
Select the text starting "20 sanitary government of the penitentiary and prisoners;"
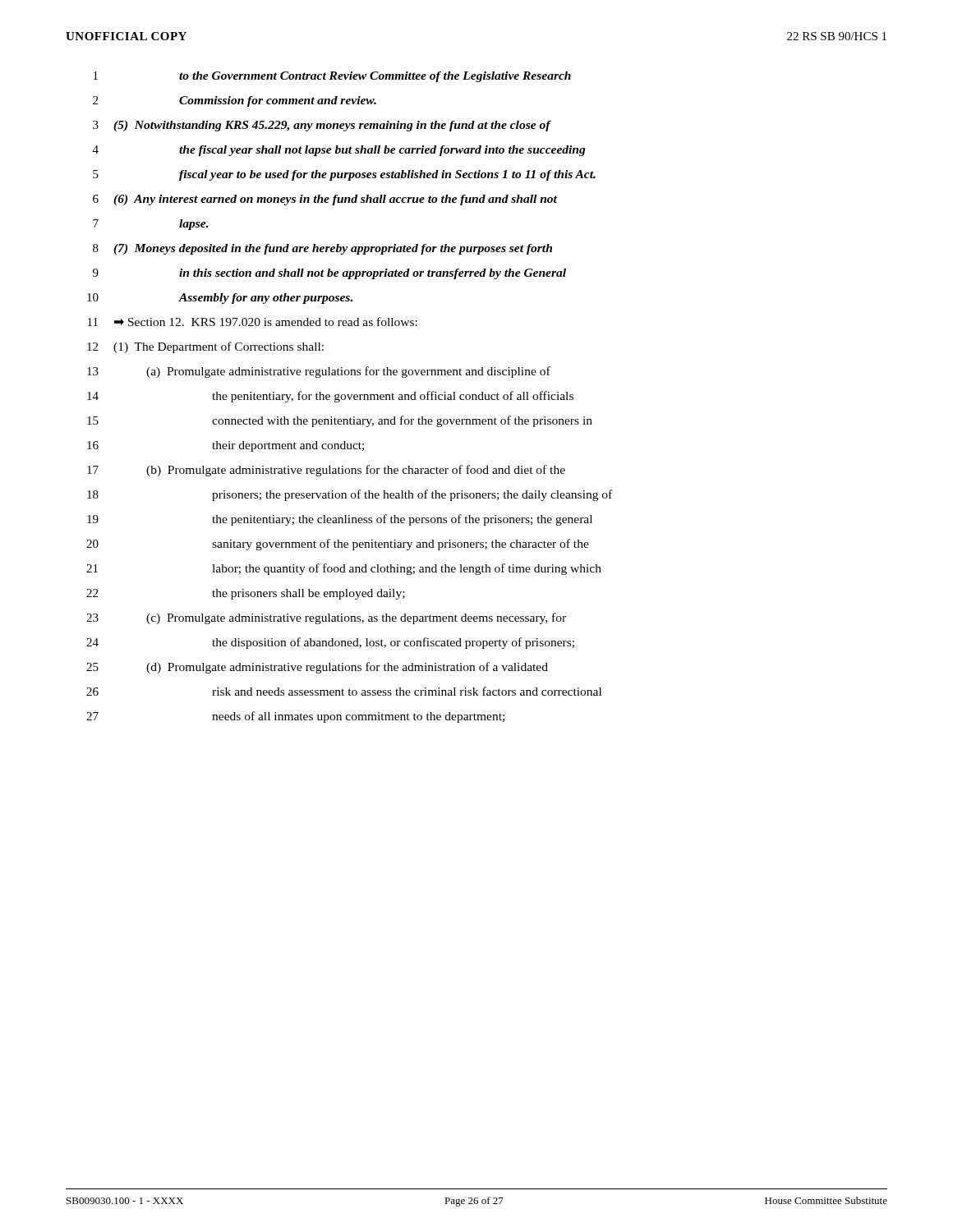[x=476, y=544]
